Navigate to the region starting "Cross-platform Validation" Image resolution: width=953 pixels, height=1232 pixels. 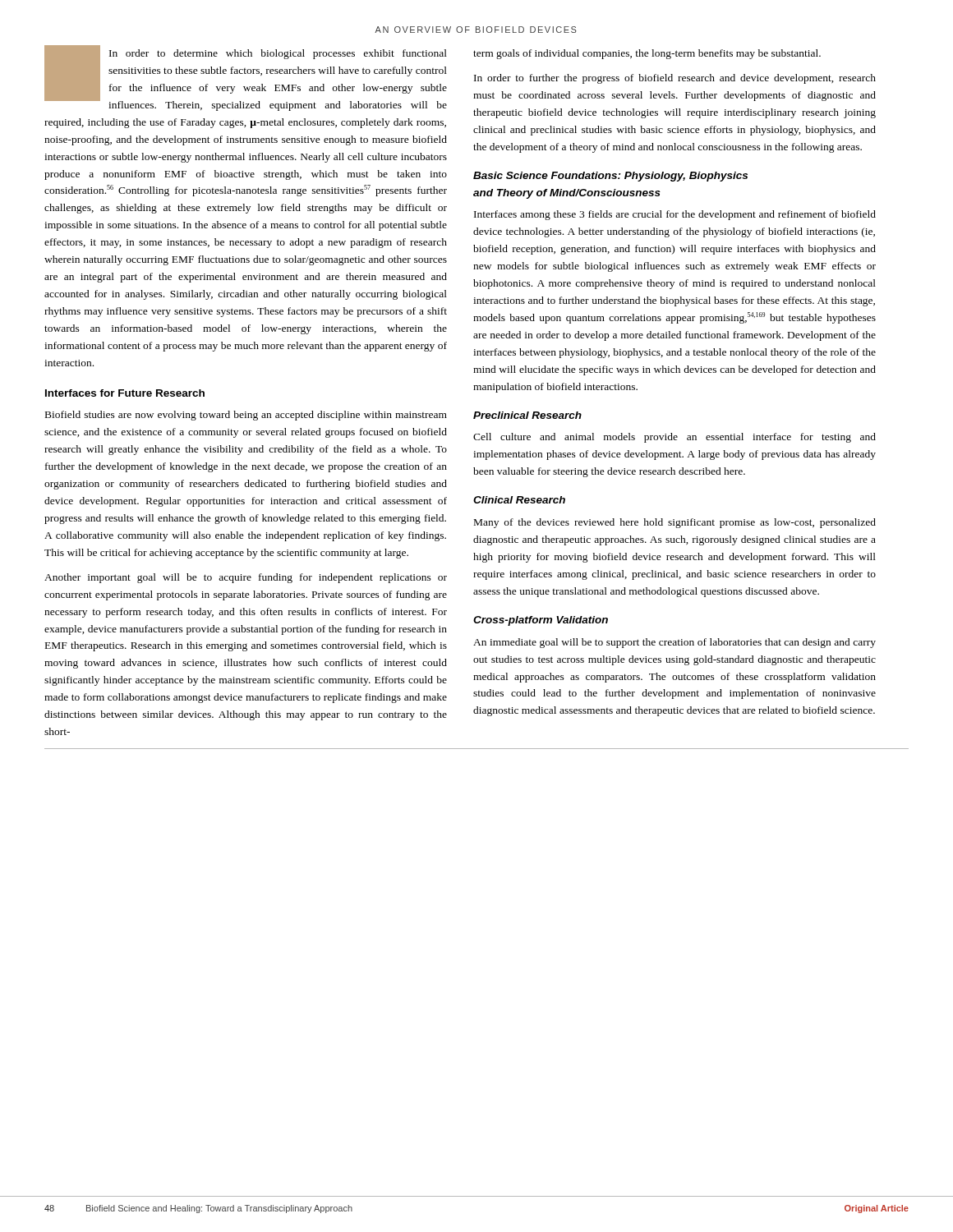pyautogui.click(x=541, y=620)
